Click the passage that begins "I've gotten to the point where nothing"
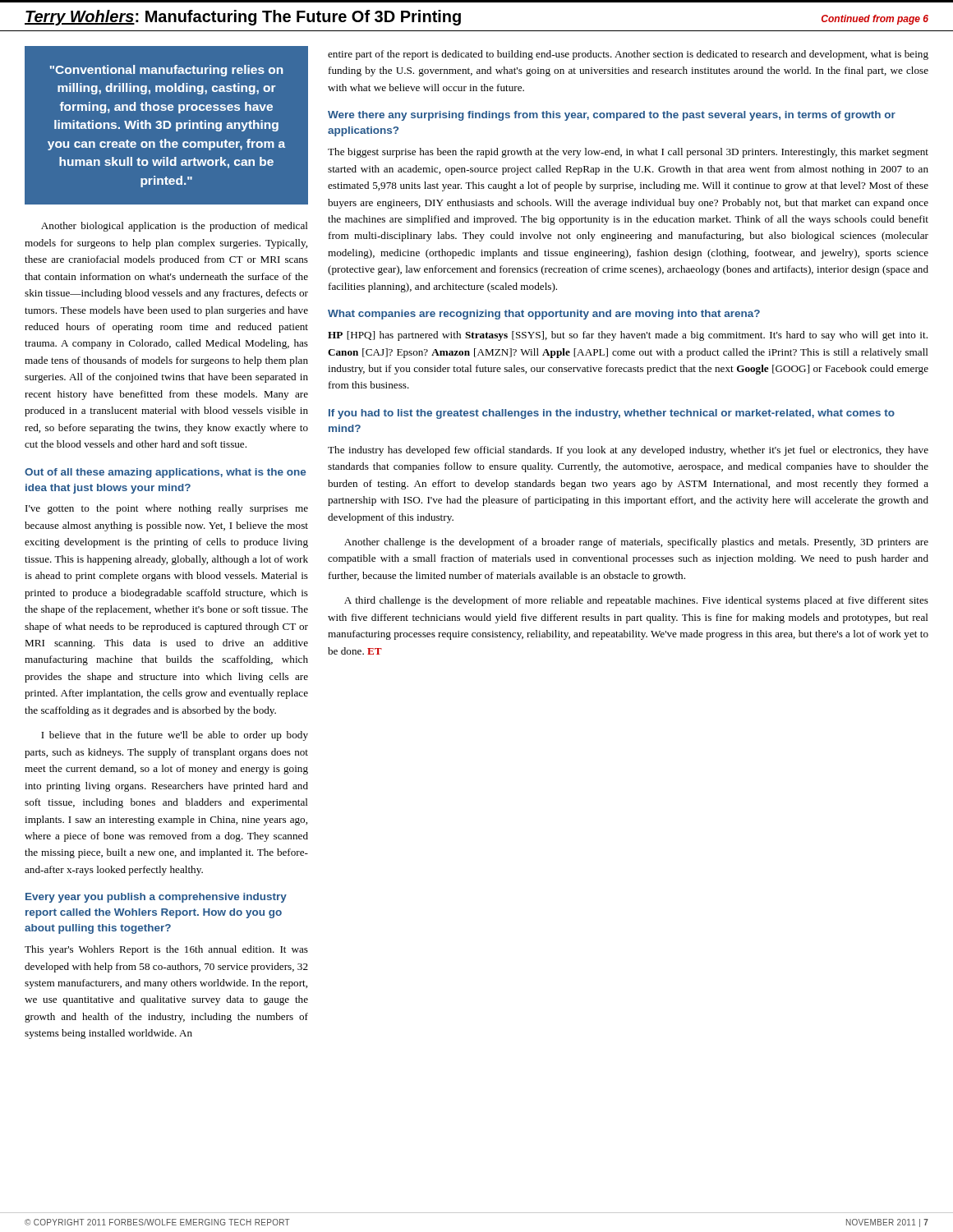Viewport: 953px width, 1232px height. click(166, 689)
